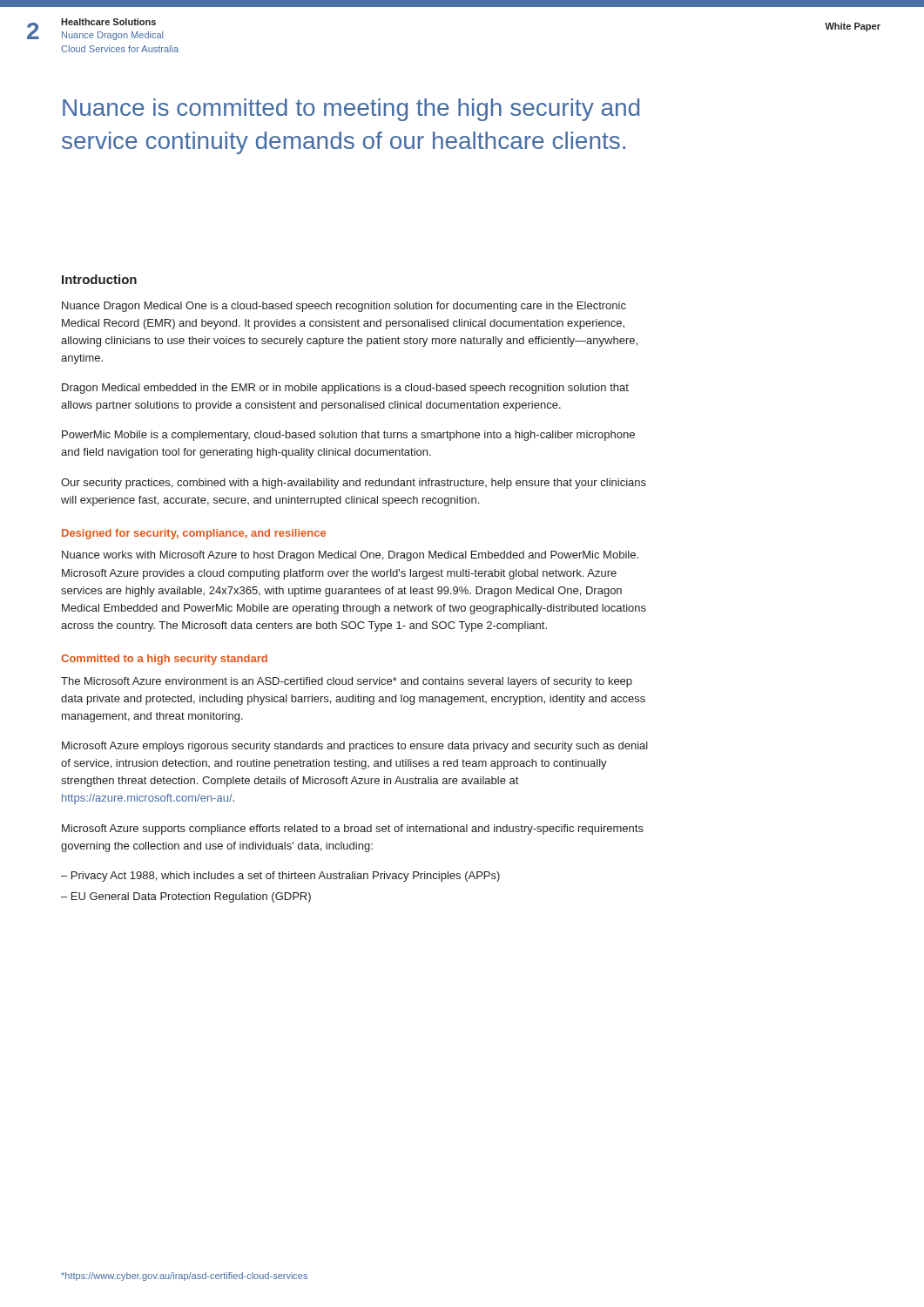Locate the block starting "– Privacy Act 1988, which includes"
Image resolution: width=924 pixels, height=1307 pixels.
[x=281, y=875]
